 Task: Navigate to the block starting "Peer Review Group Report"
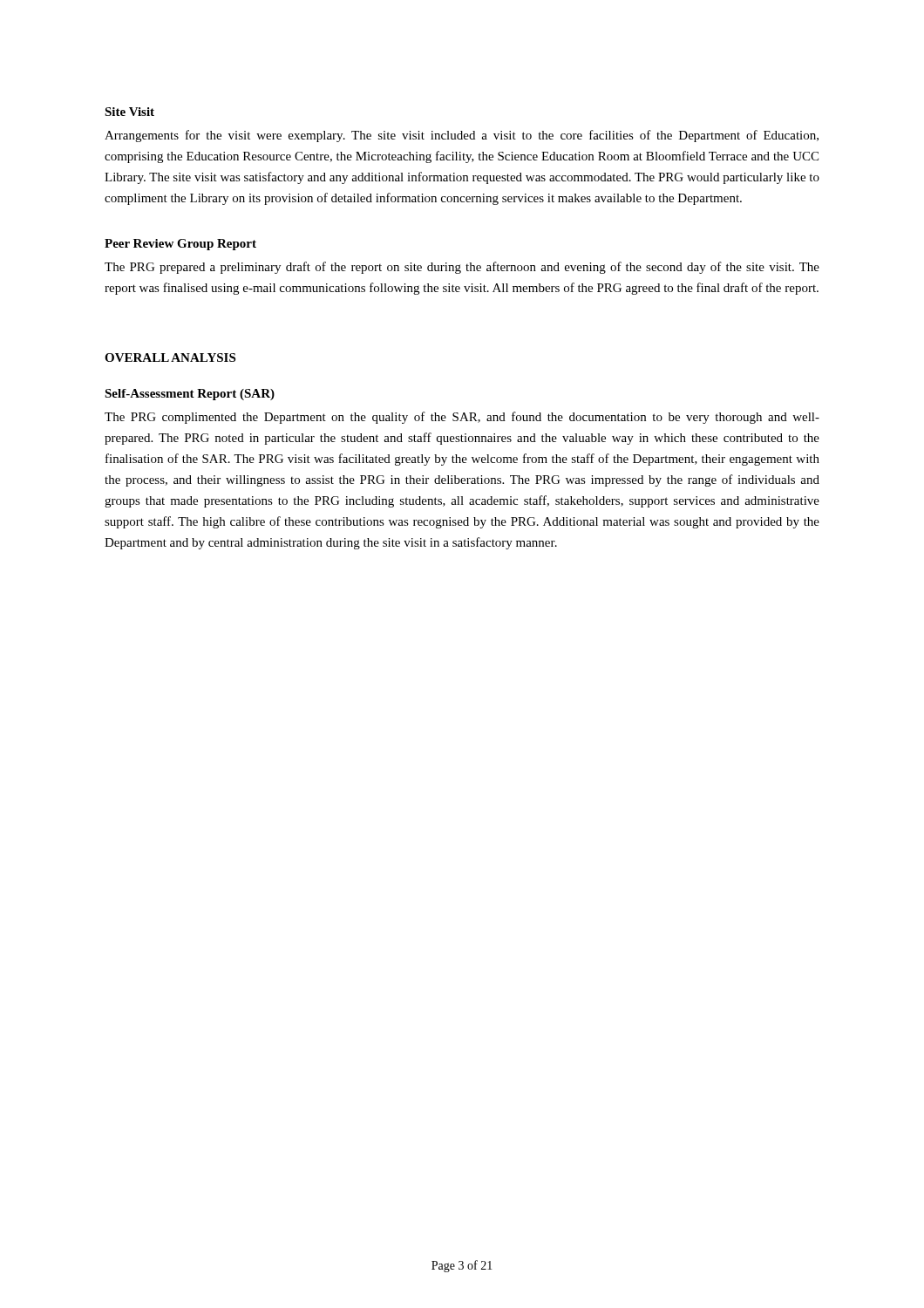[x=180, y=243]
